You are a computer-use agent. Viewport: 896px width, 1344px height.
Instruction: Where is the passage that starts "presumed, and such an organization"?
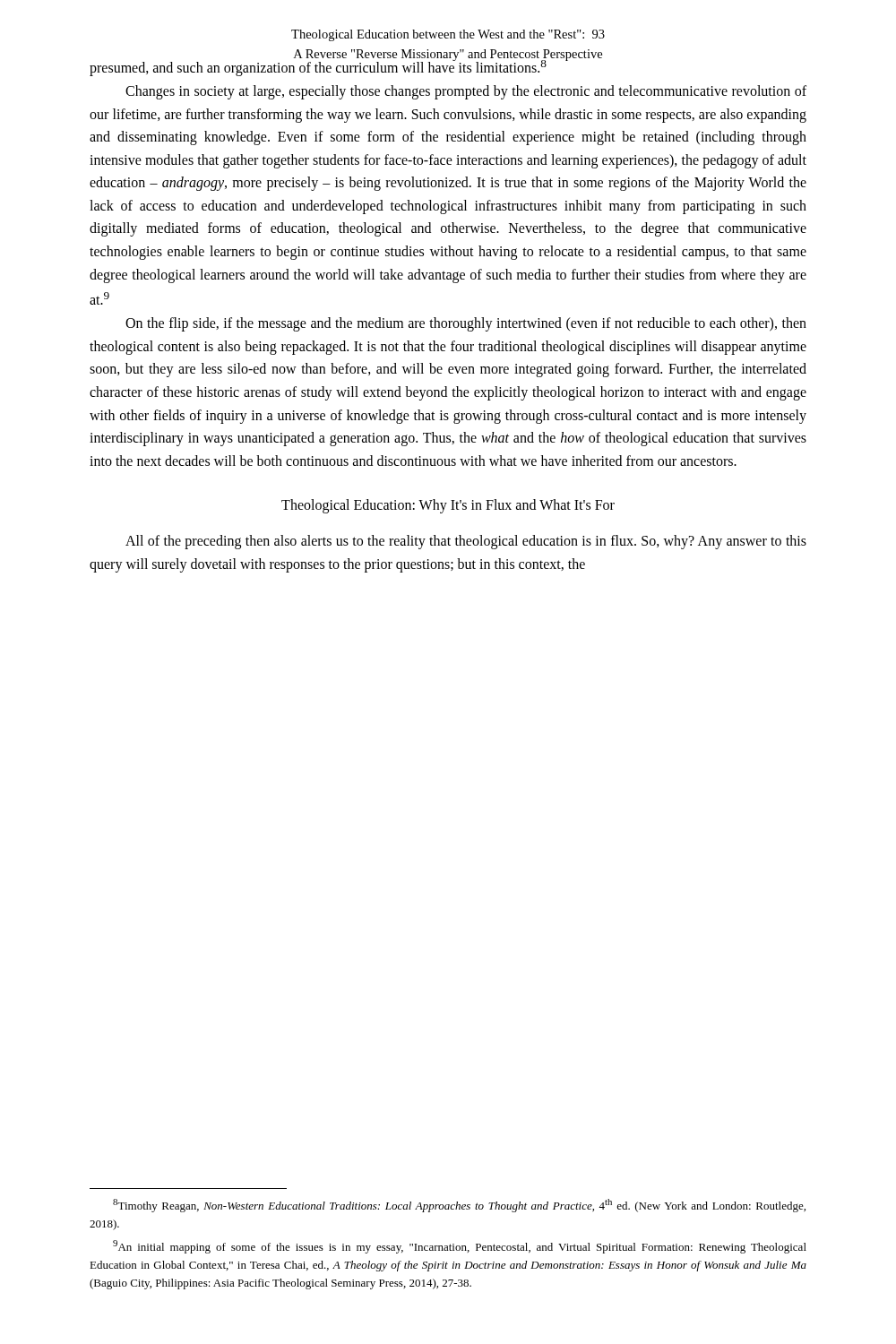click(448, 67)
